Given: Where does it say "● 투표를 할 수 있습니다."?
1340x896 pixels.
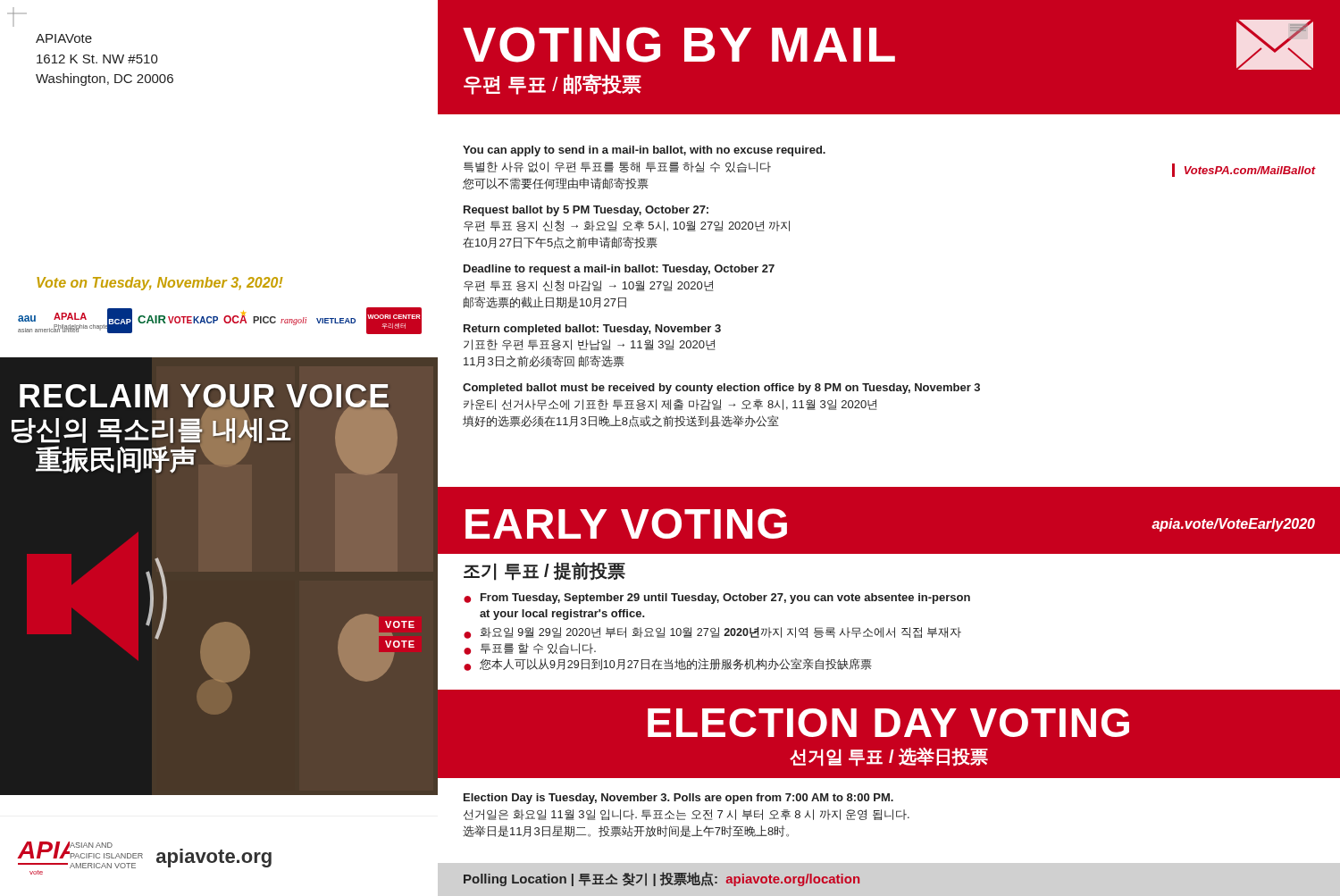Looking at the screenshot, I should [x=530, y=651].
